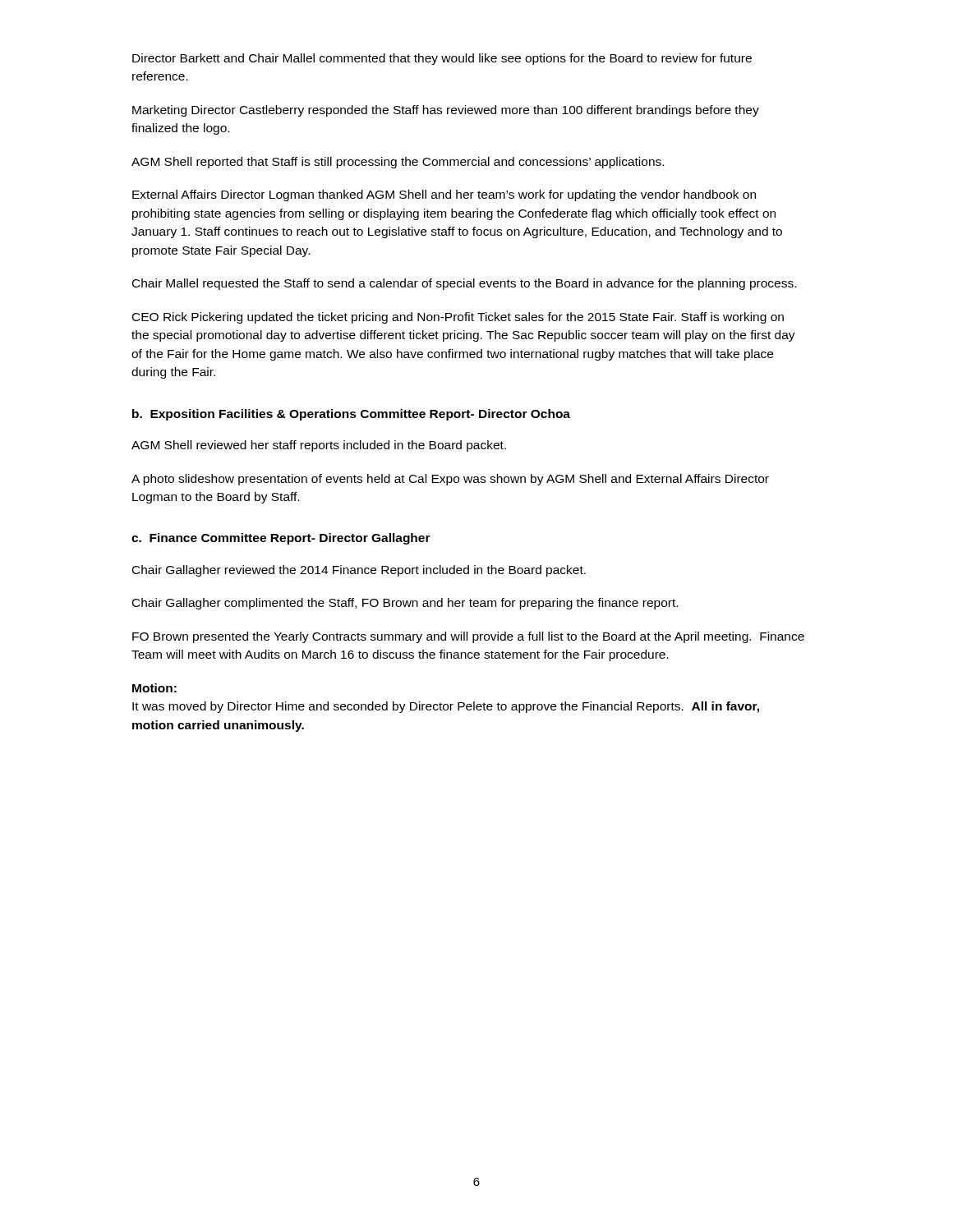The width and height of the screenshot is (953, 1232).
Task: Find the region starting "Chair Mallel requested"
Action: tap(464, 283)
